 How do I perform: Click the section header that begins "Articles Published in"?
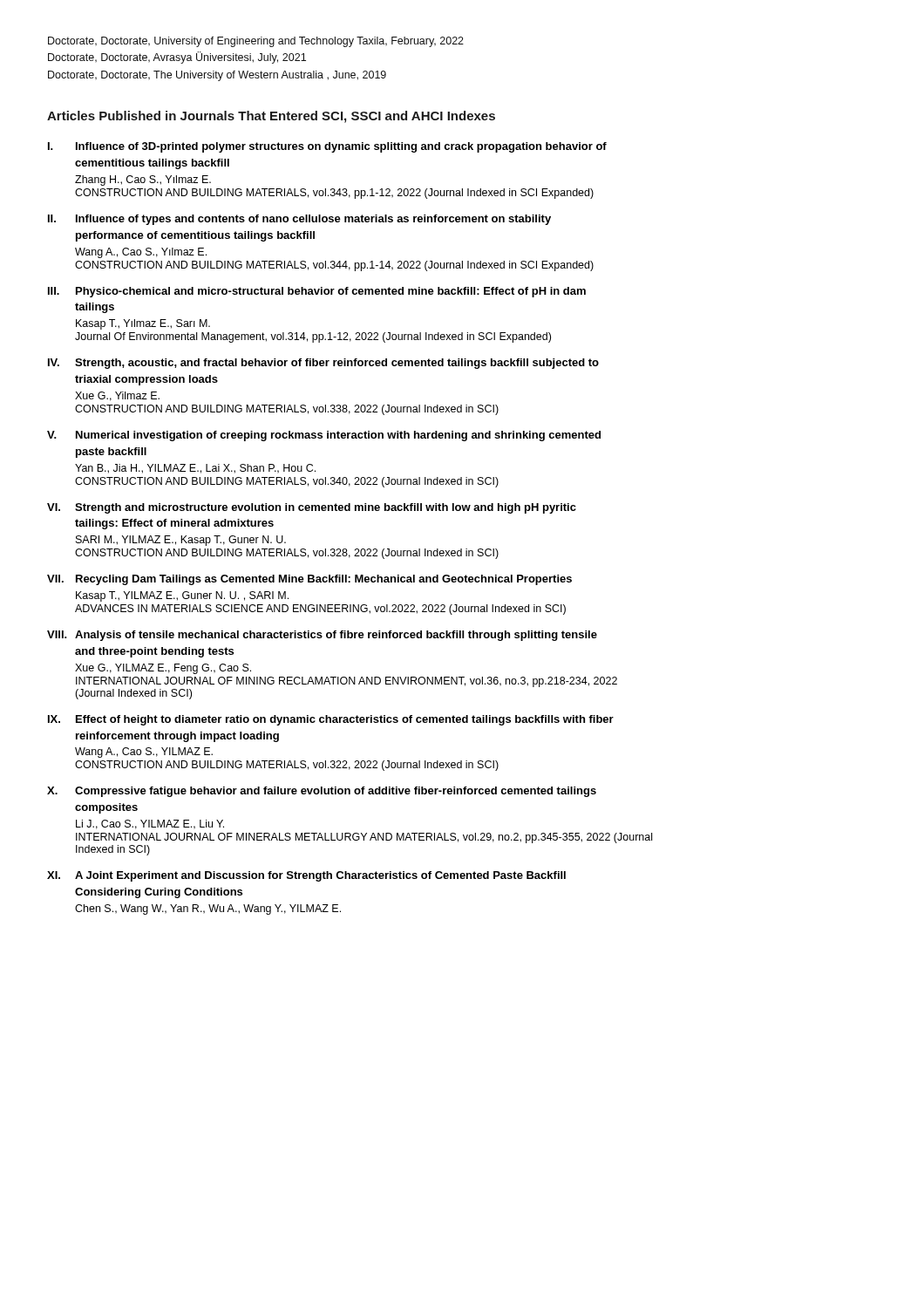click(271, 116)
